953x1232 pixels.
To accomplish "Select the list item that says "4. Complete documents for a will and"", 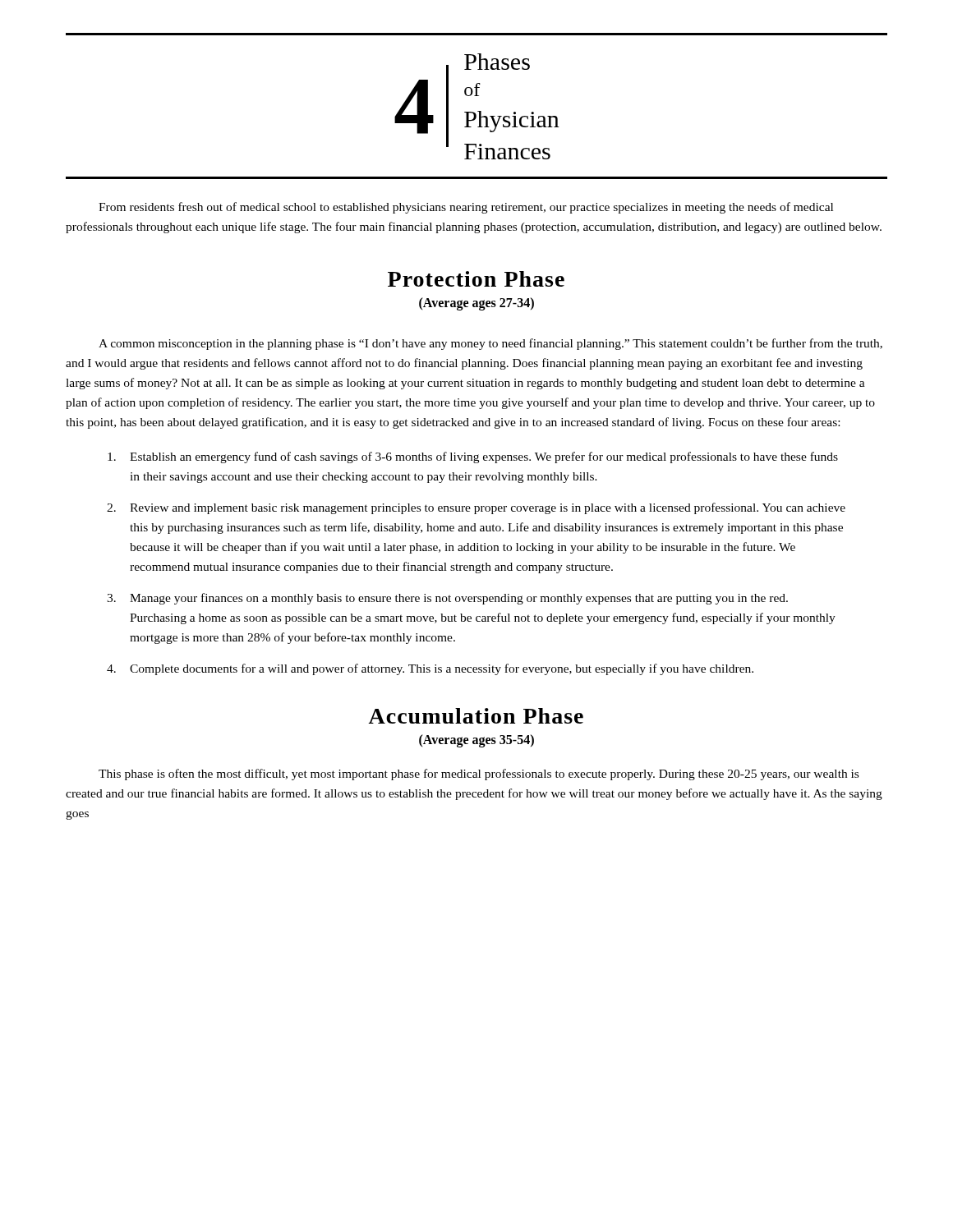I will click(431, 669).
